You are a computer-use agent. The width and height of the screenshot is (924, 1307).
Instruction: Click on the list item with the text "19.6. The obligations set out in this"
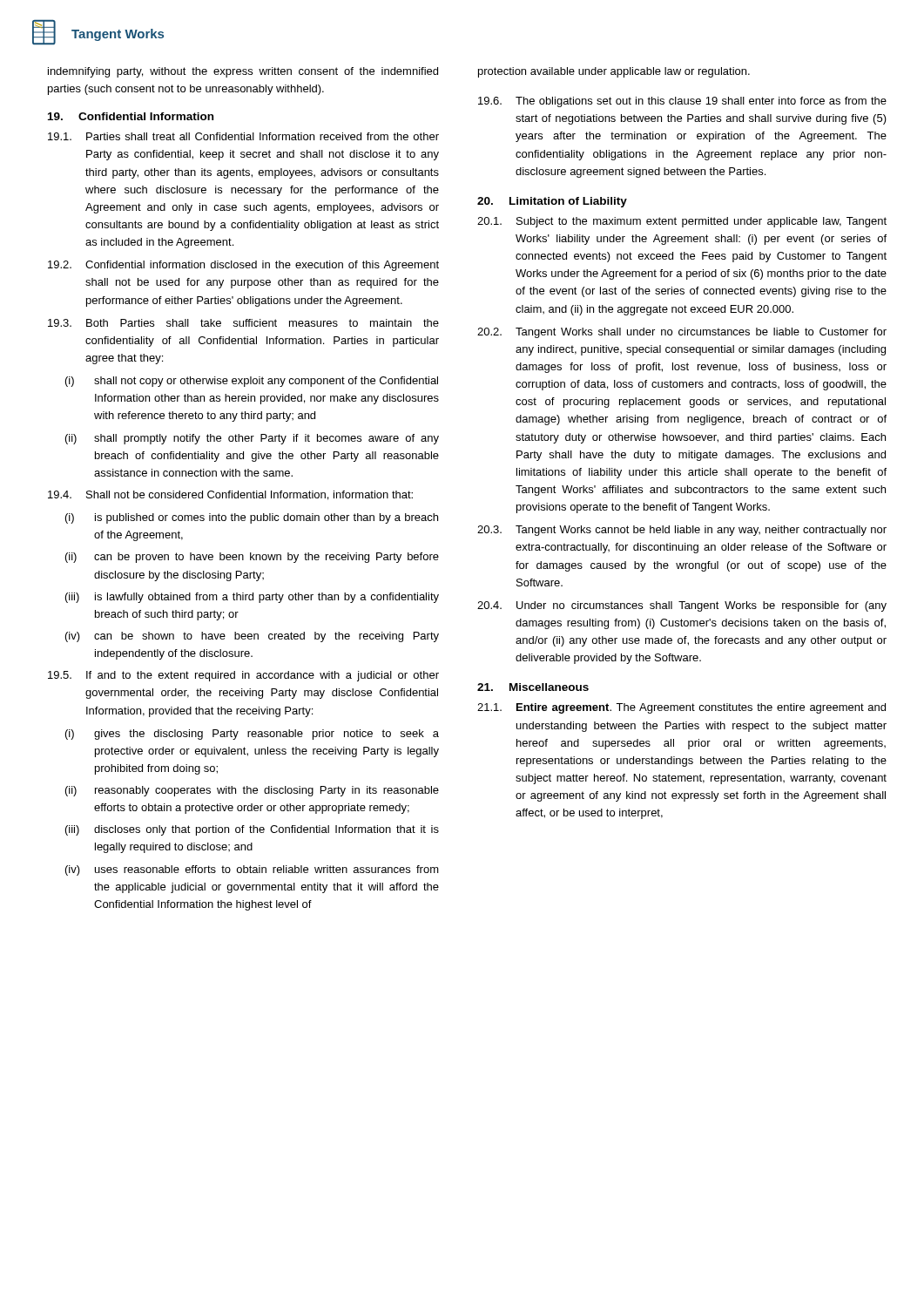[682, 136]
